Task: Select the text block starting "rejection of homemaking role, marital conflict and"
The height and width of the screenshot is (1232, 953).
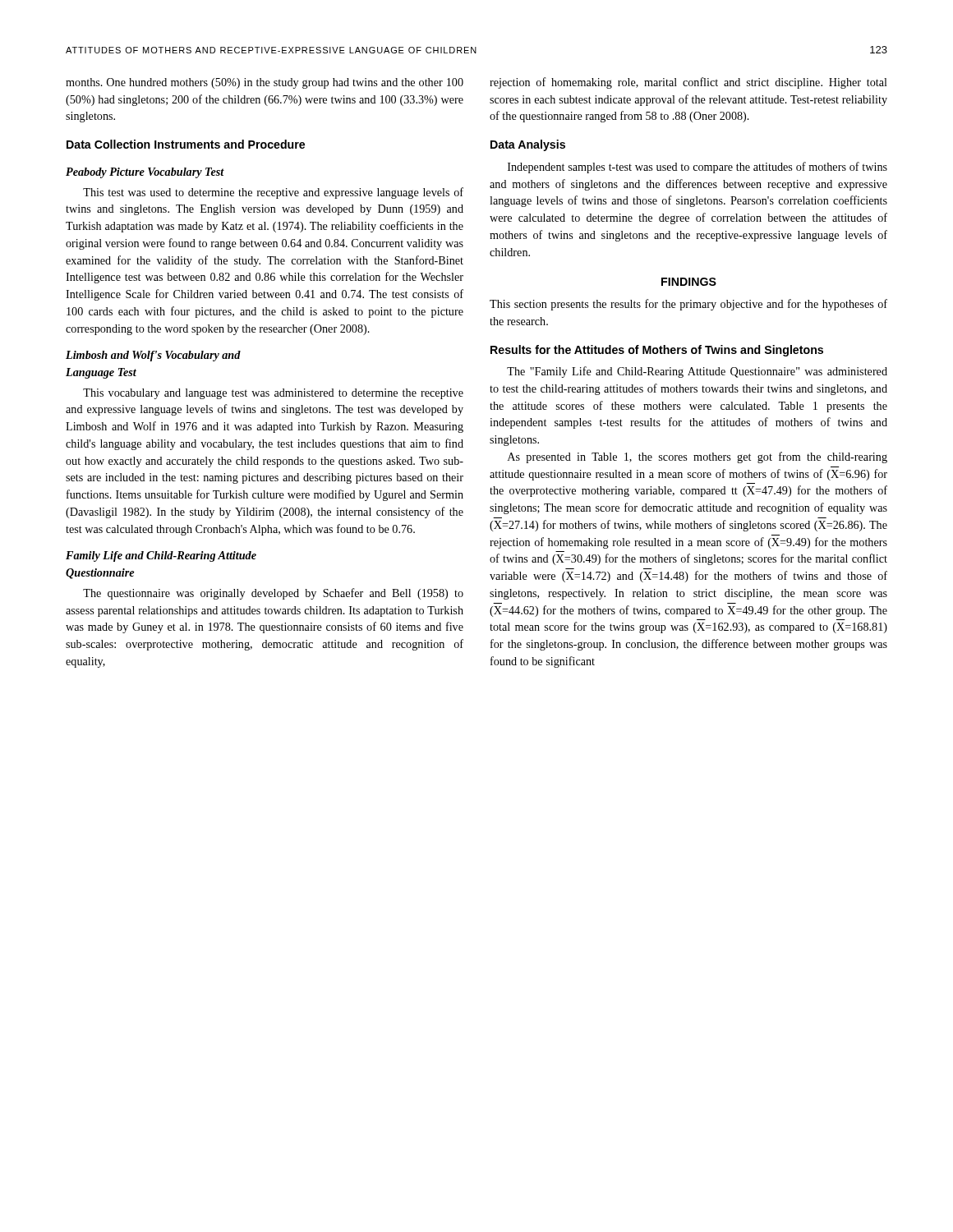Action: 688,99
